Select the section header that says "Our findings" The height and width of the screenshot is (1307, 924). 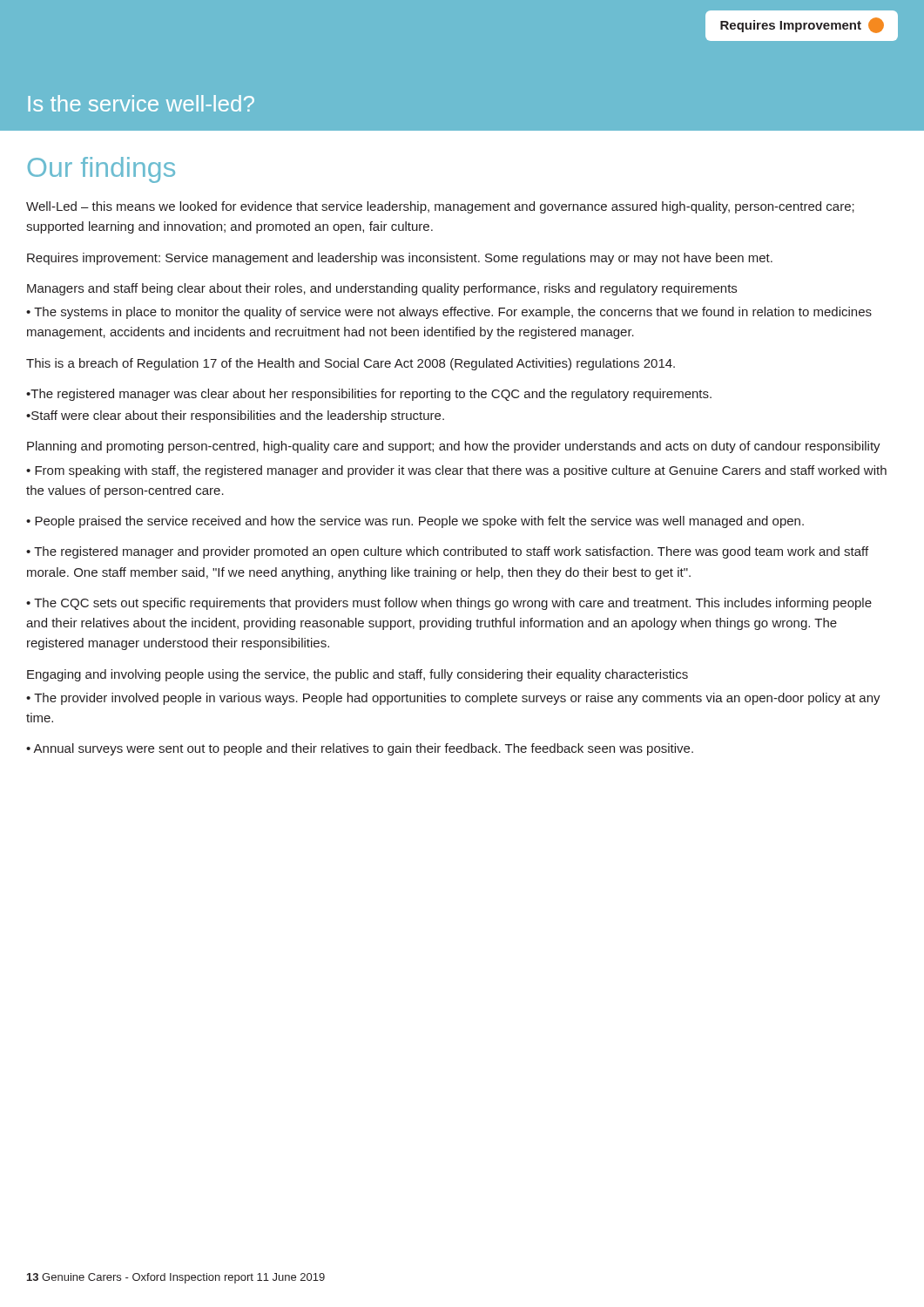pyautogui.click(x=101, y=167)
